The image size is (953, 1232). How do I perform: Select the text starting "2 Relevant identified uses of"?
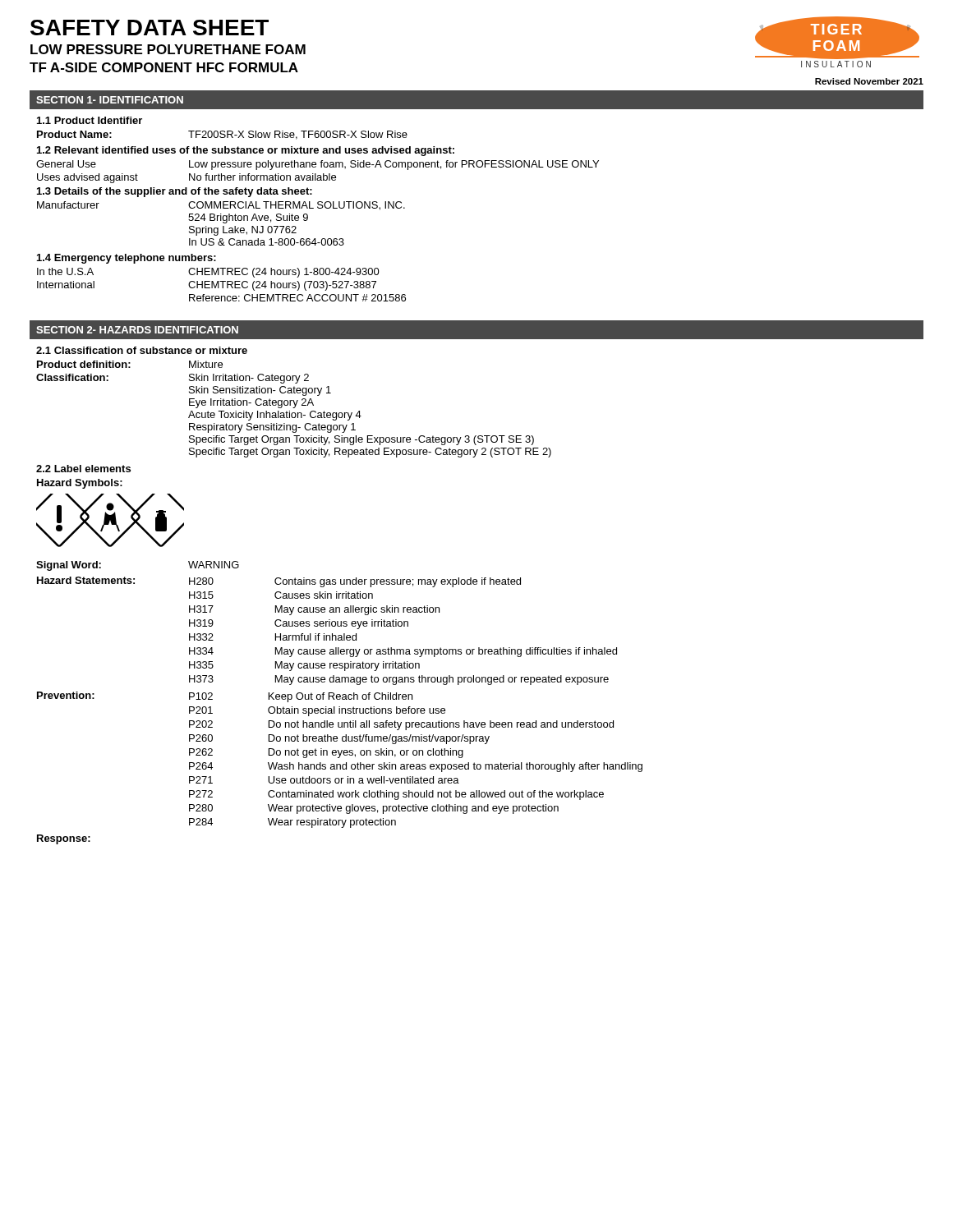[246, 150]
